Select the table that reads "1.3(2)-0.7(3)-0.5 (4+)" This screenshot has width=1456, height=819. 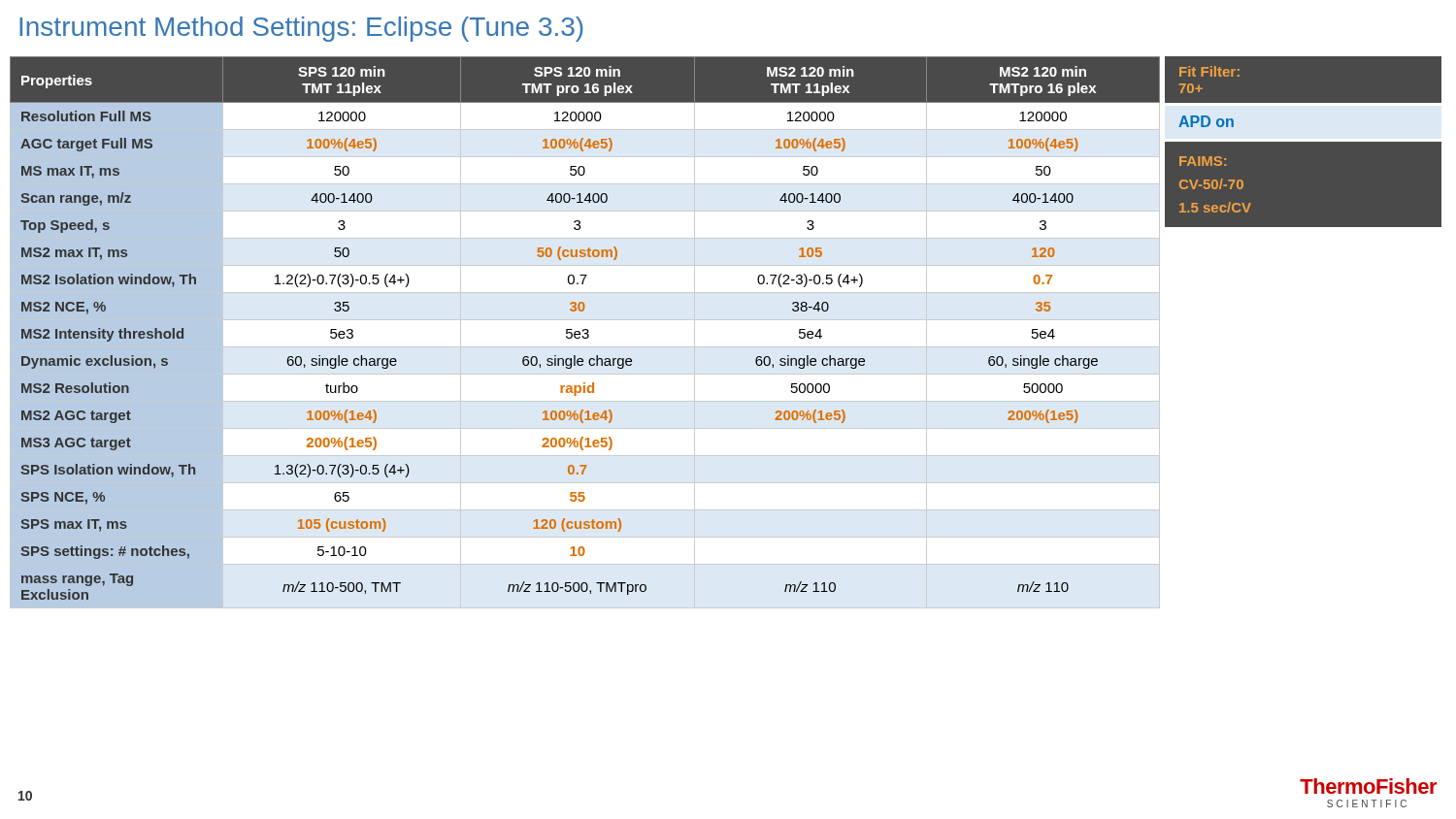(585, 332)
